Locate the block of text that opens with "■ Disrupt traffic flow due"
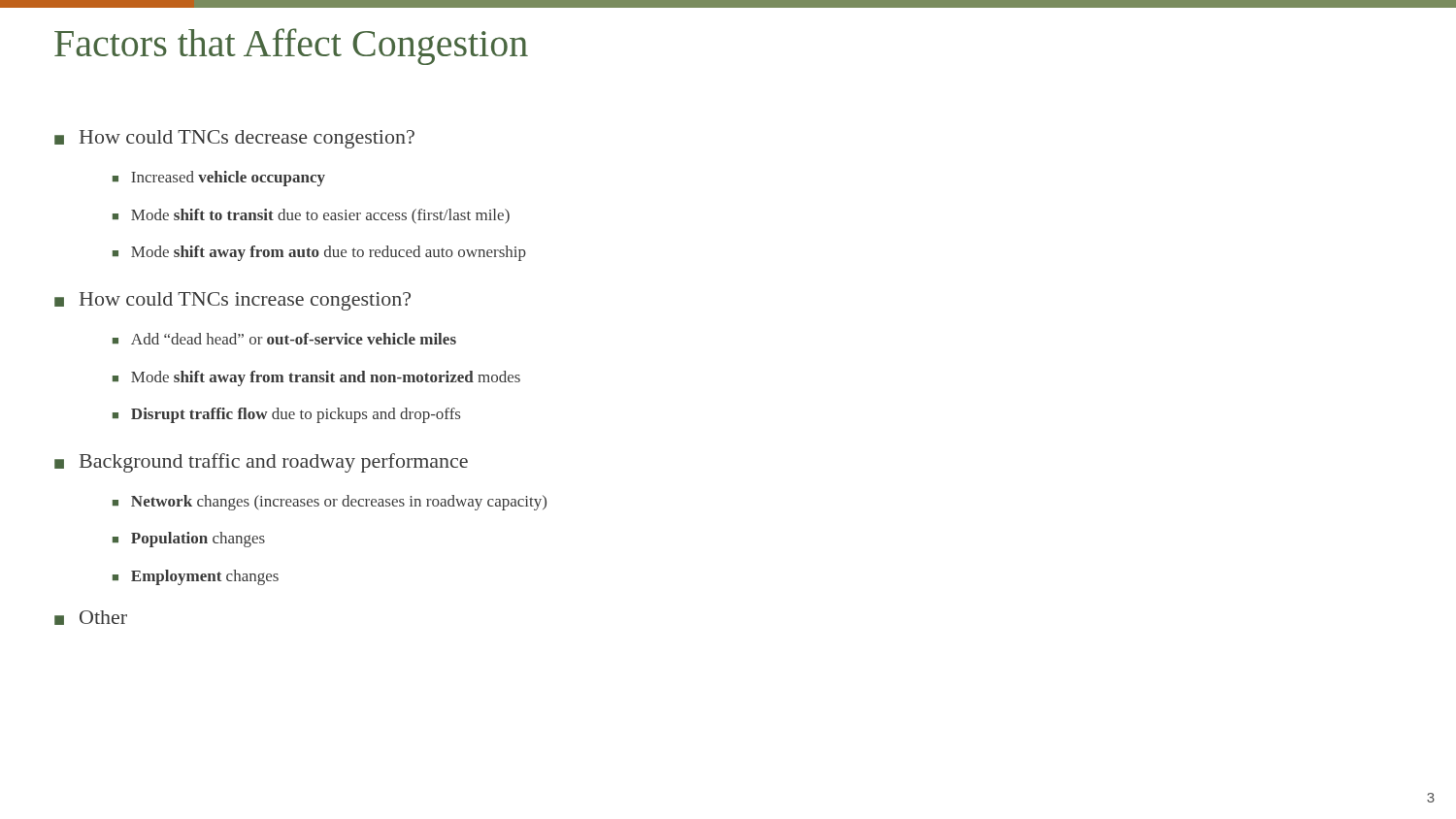 (x=286, y=415)
